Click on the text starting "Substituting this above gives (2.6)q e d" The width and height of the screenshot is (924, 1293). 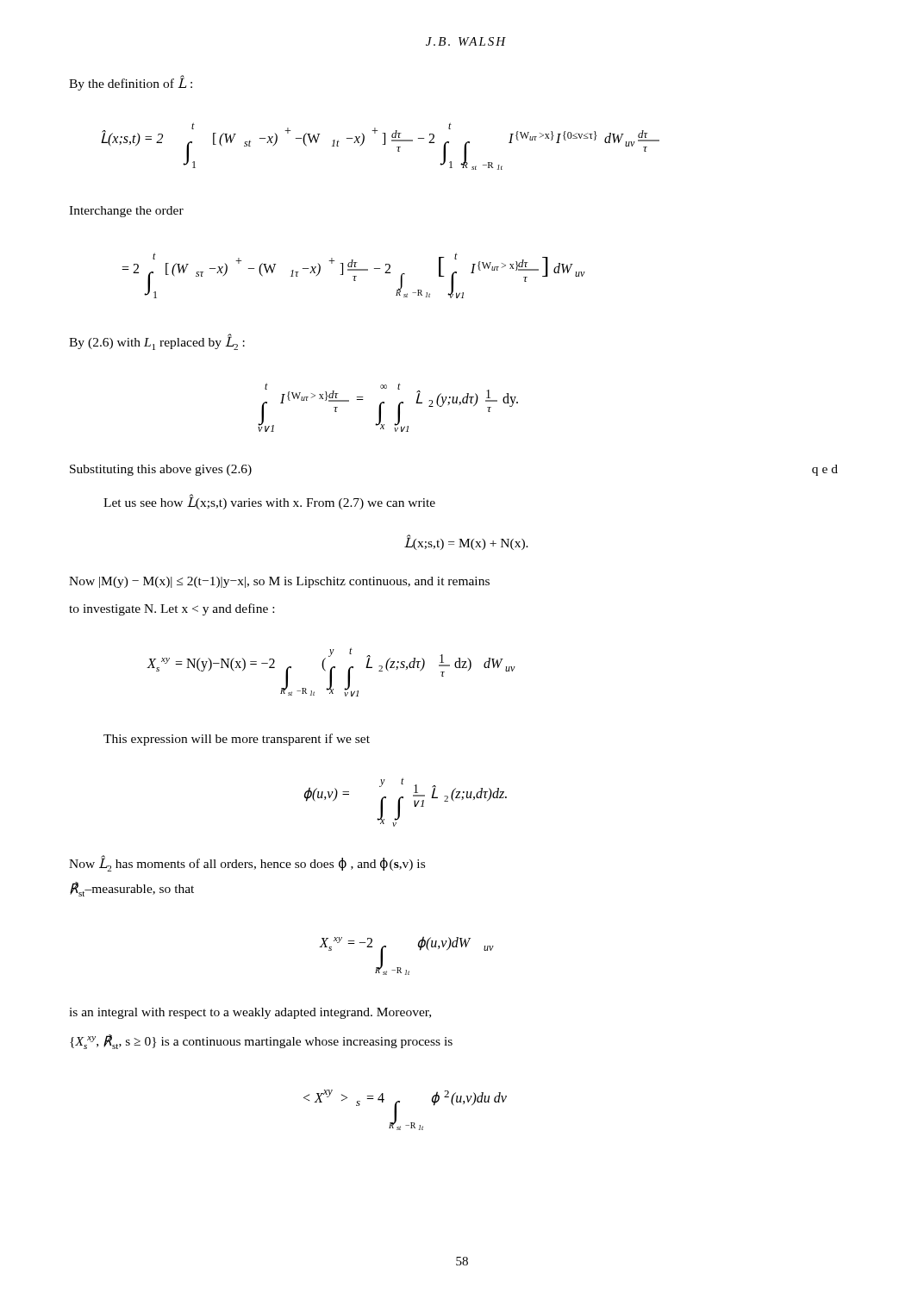164,470
